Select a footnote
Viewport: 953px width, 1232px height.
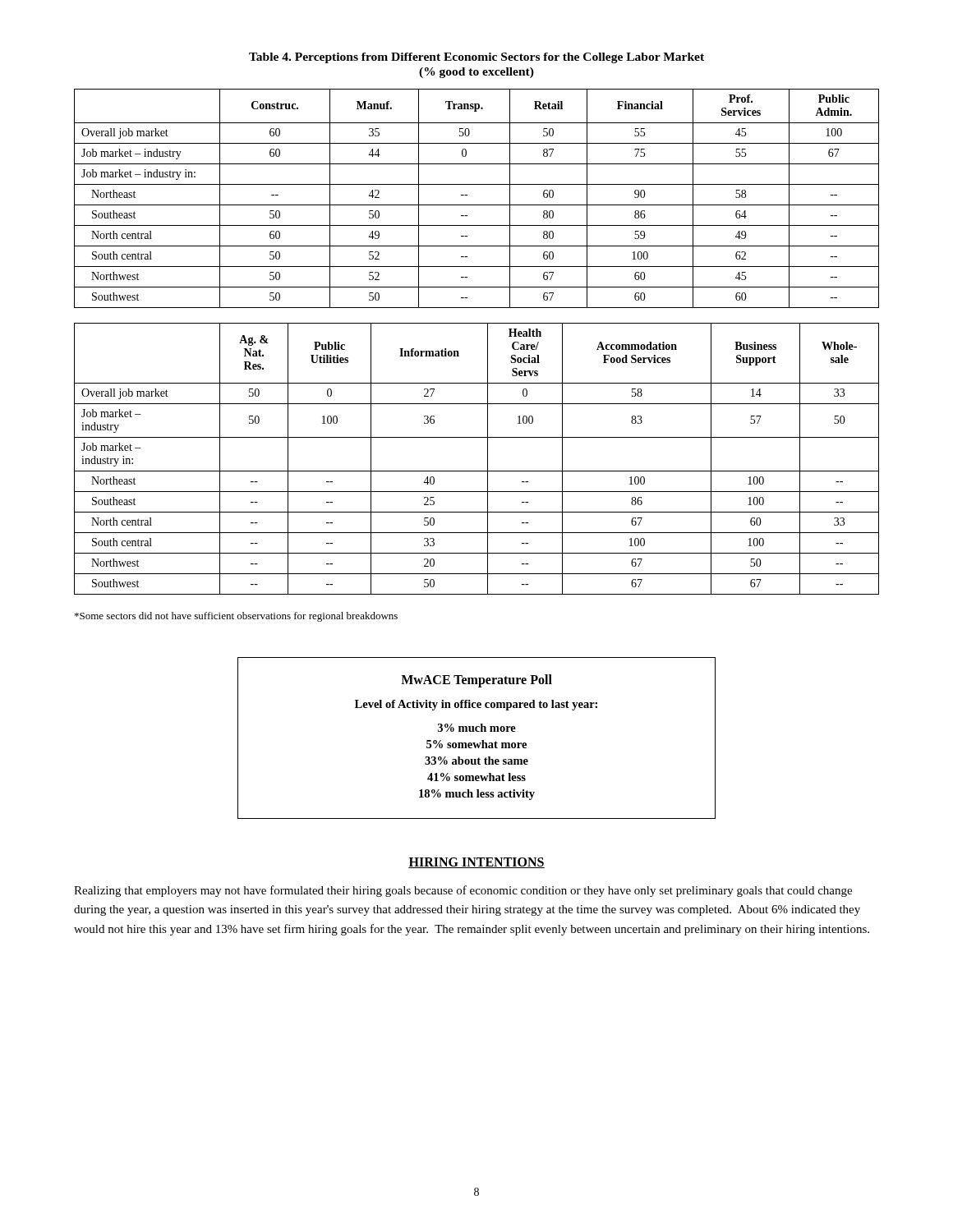236,616
